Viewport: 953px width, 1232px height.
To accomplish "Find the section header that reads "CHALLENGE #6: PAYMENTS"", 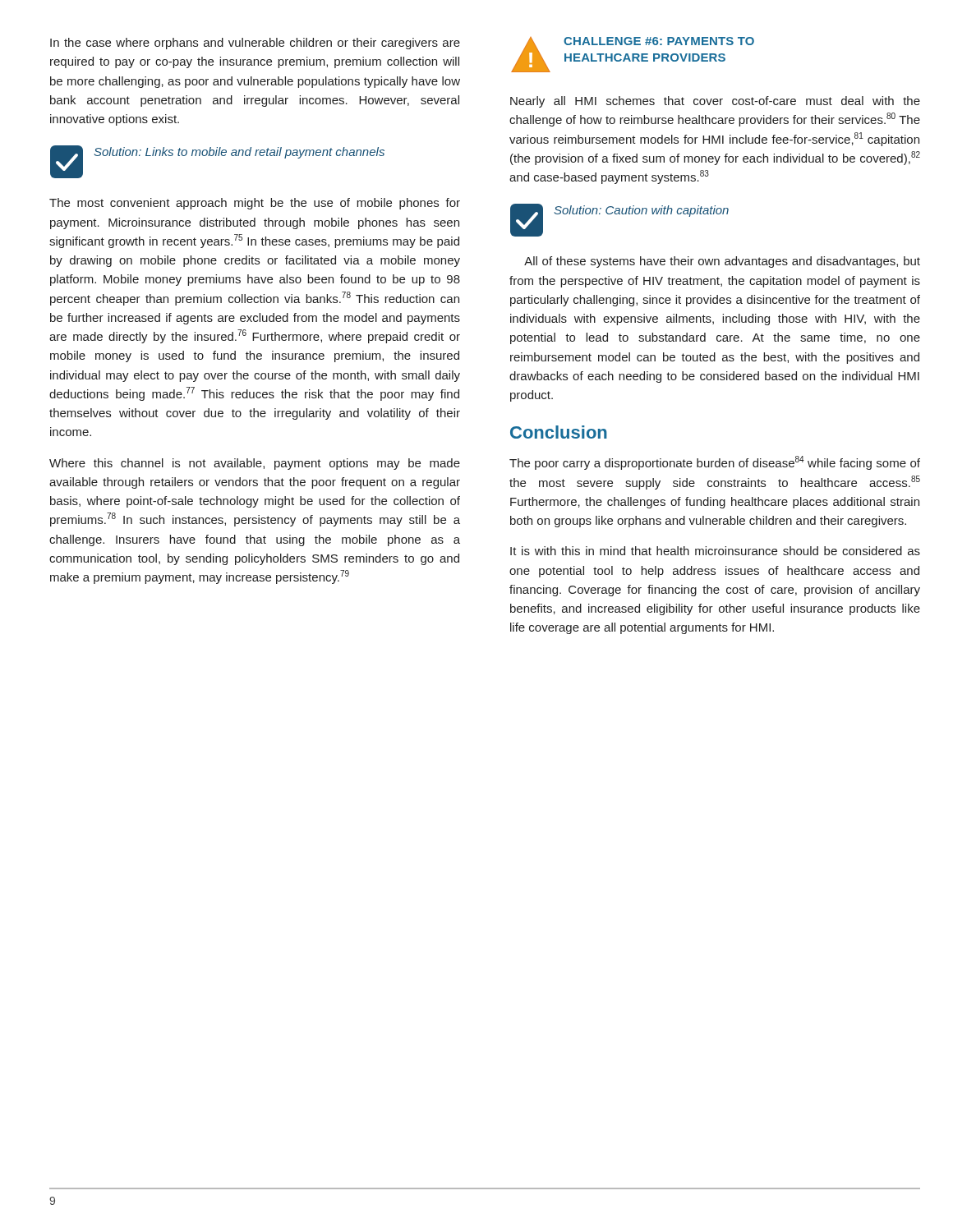I will (x=659, y=49).
